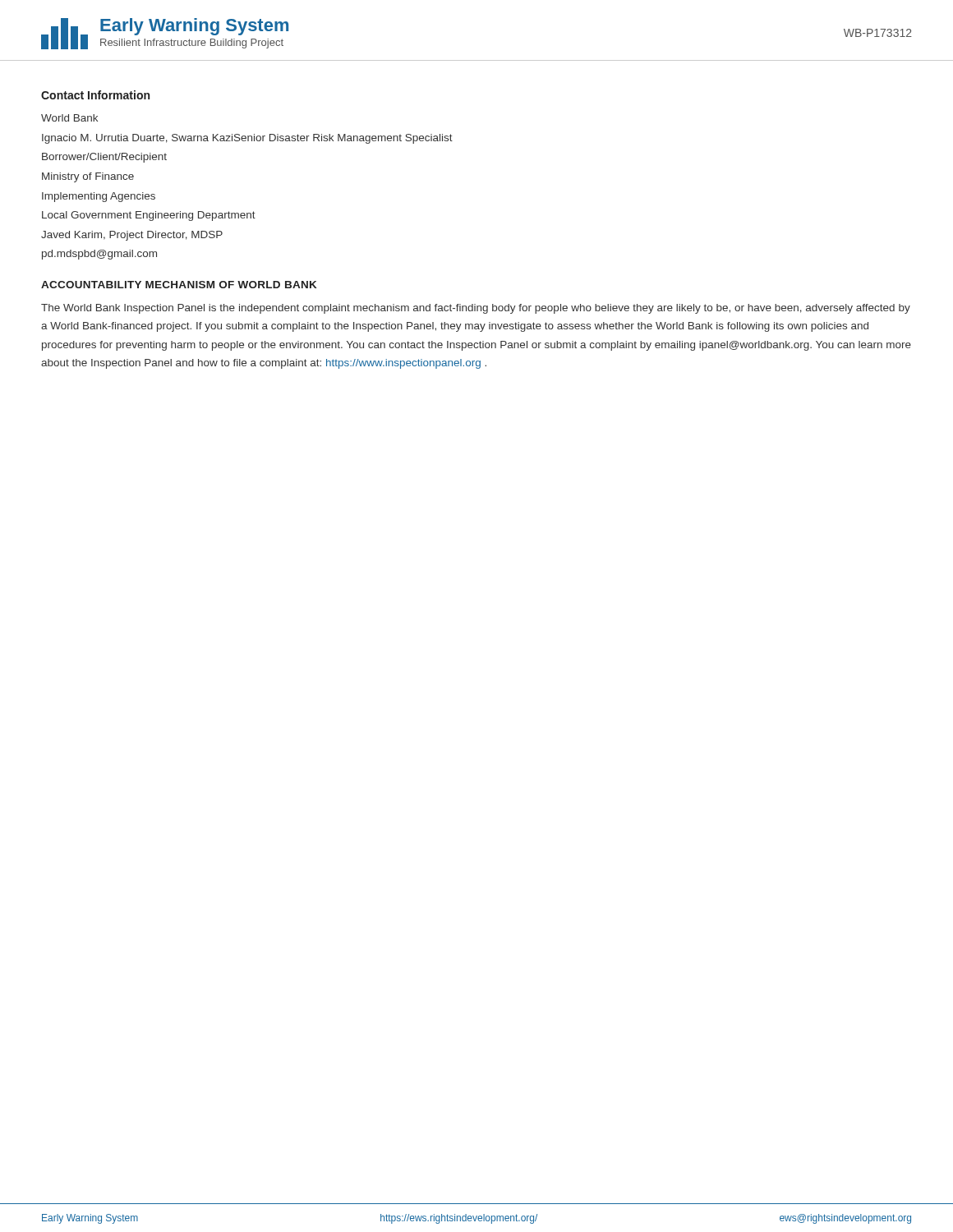Locate the passage starting "ACCOUNTABILITY MECHANISM OF WORLD"
This screenshot has height=1232, width=953.
coord(179,285)
